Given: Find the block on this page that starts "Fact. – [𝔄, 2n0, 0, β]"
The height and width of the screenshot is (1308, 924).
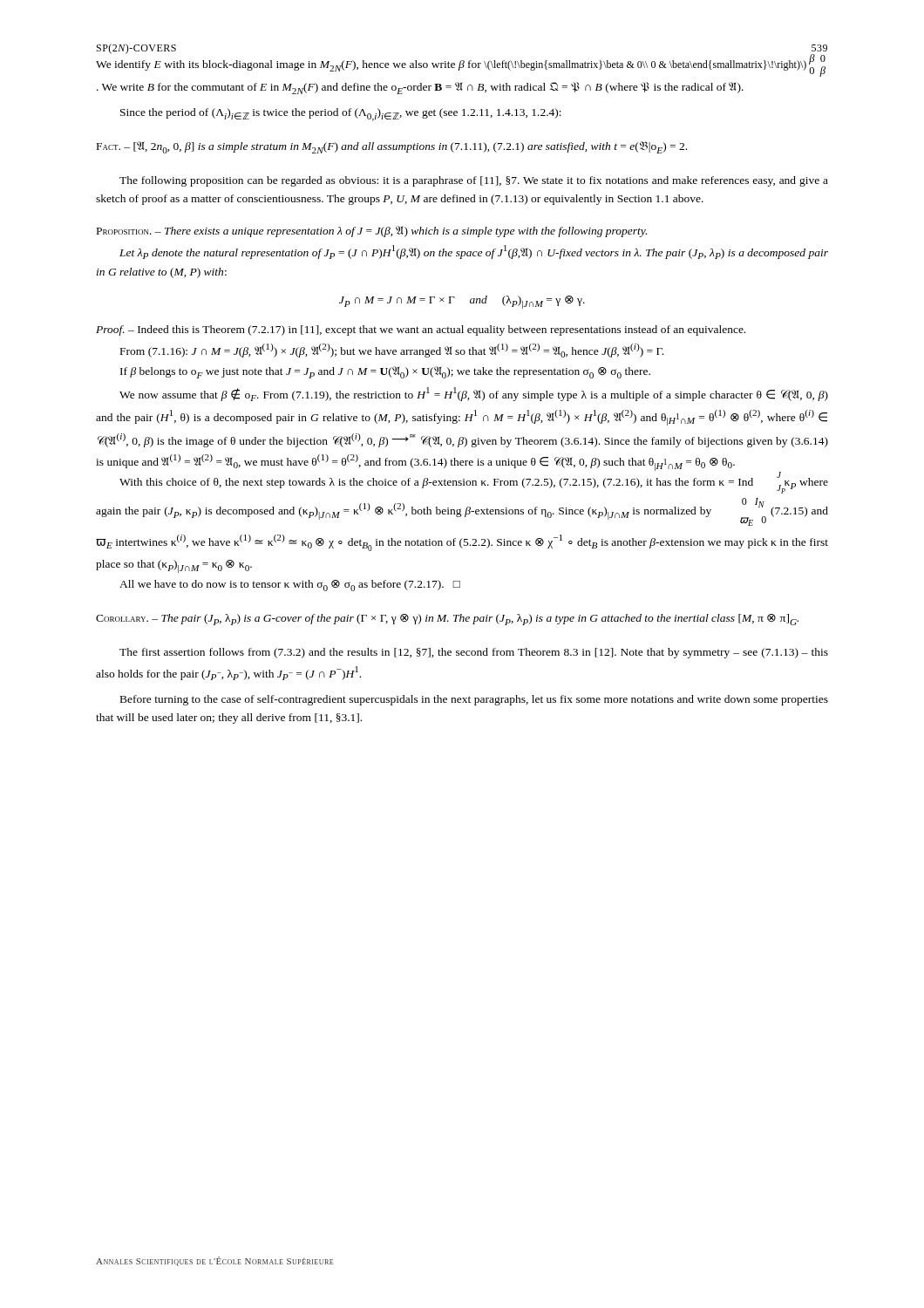Looking at the screenshot, I should pos(462,148).
